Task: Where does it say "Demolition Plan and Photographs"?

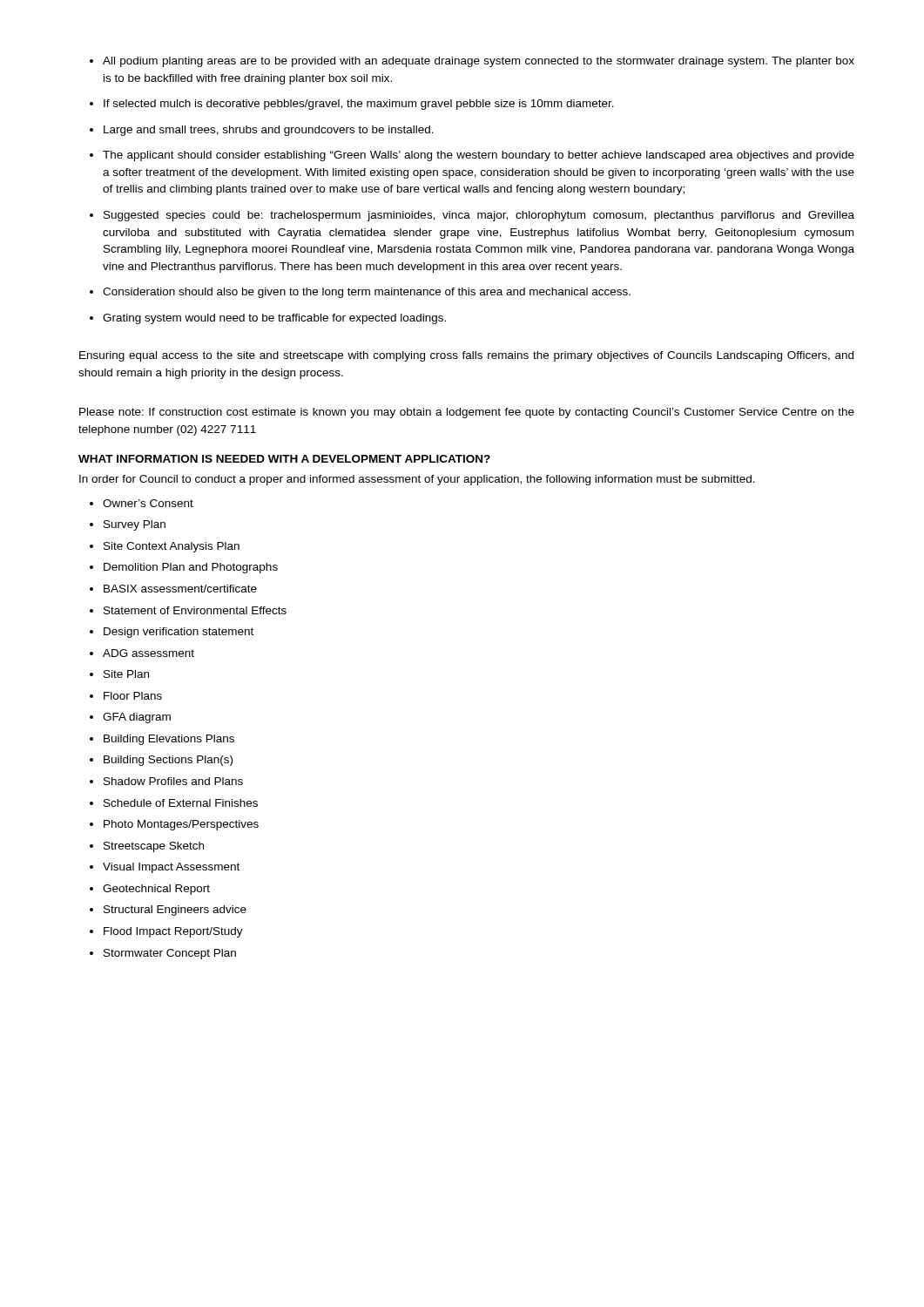Action: (190, 567)
